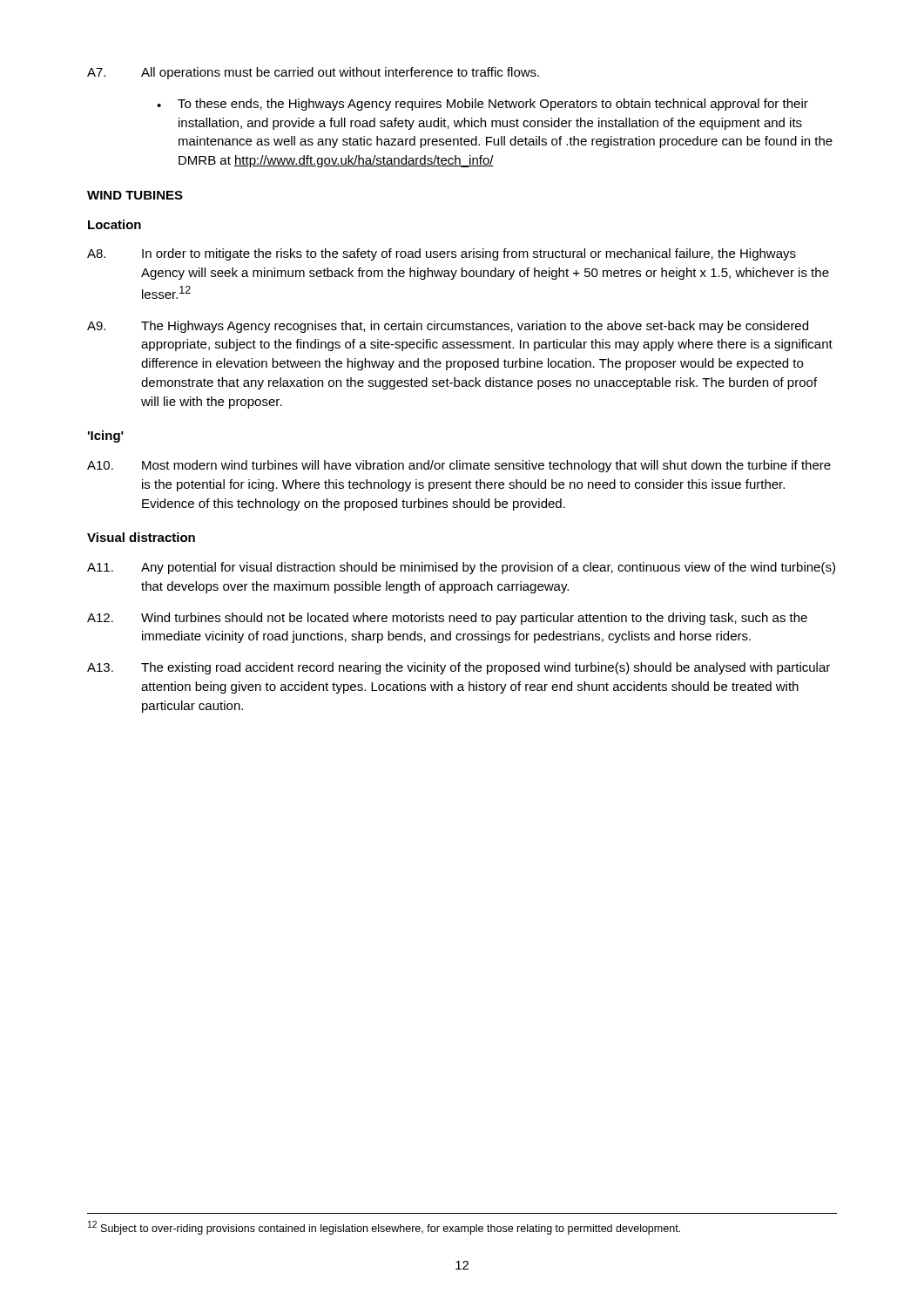Find the list item that says "A9. The Highways Agency"
Image resolution: width=924 pixels, height=1307 pixels.
(x=462, y=363)
